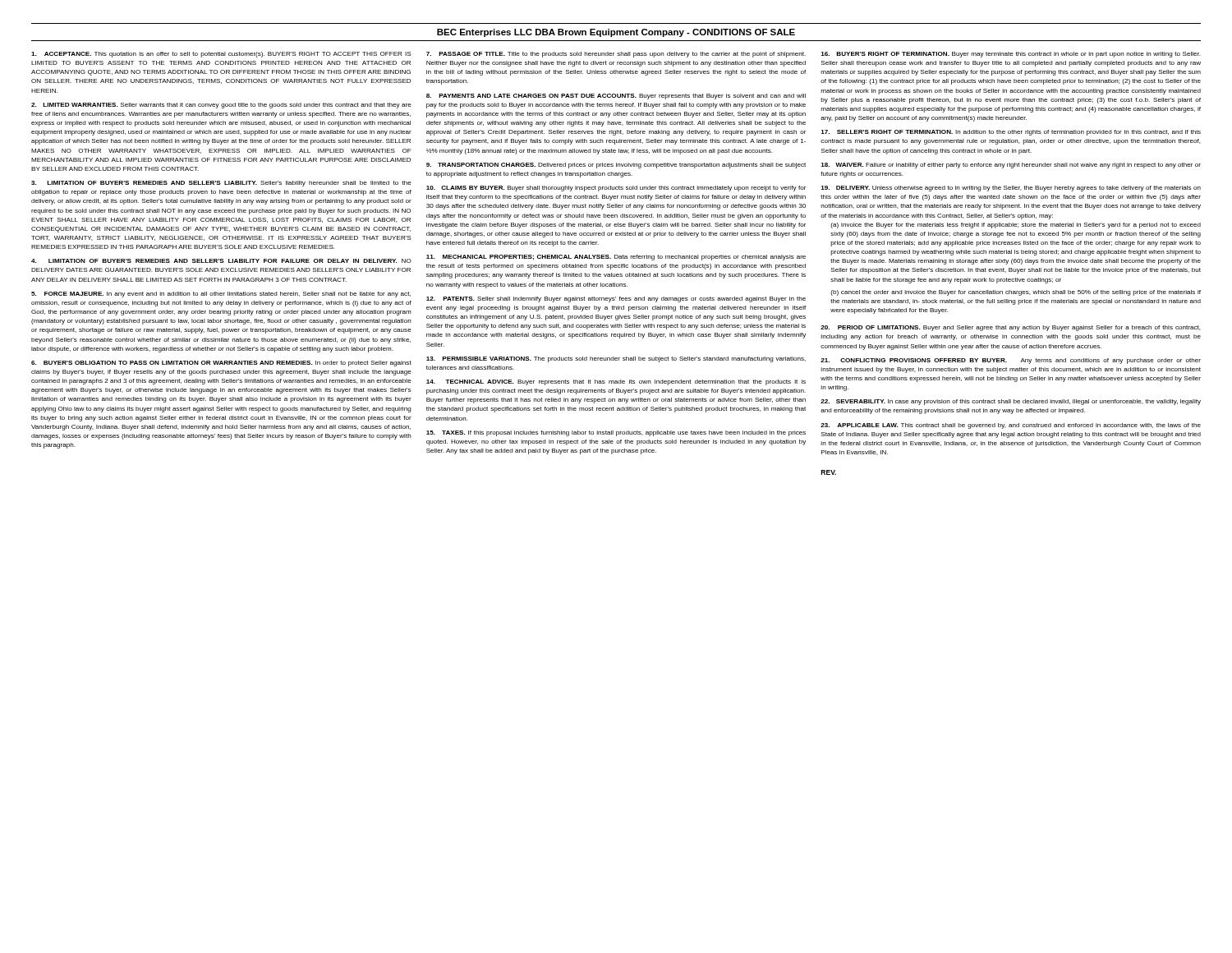Find the text block that says "PERMISSIBLE VARIATIONS. The products sold hereunder shall be"
Screen dimensions: 953x1232
(x=616, y=363)
